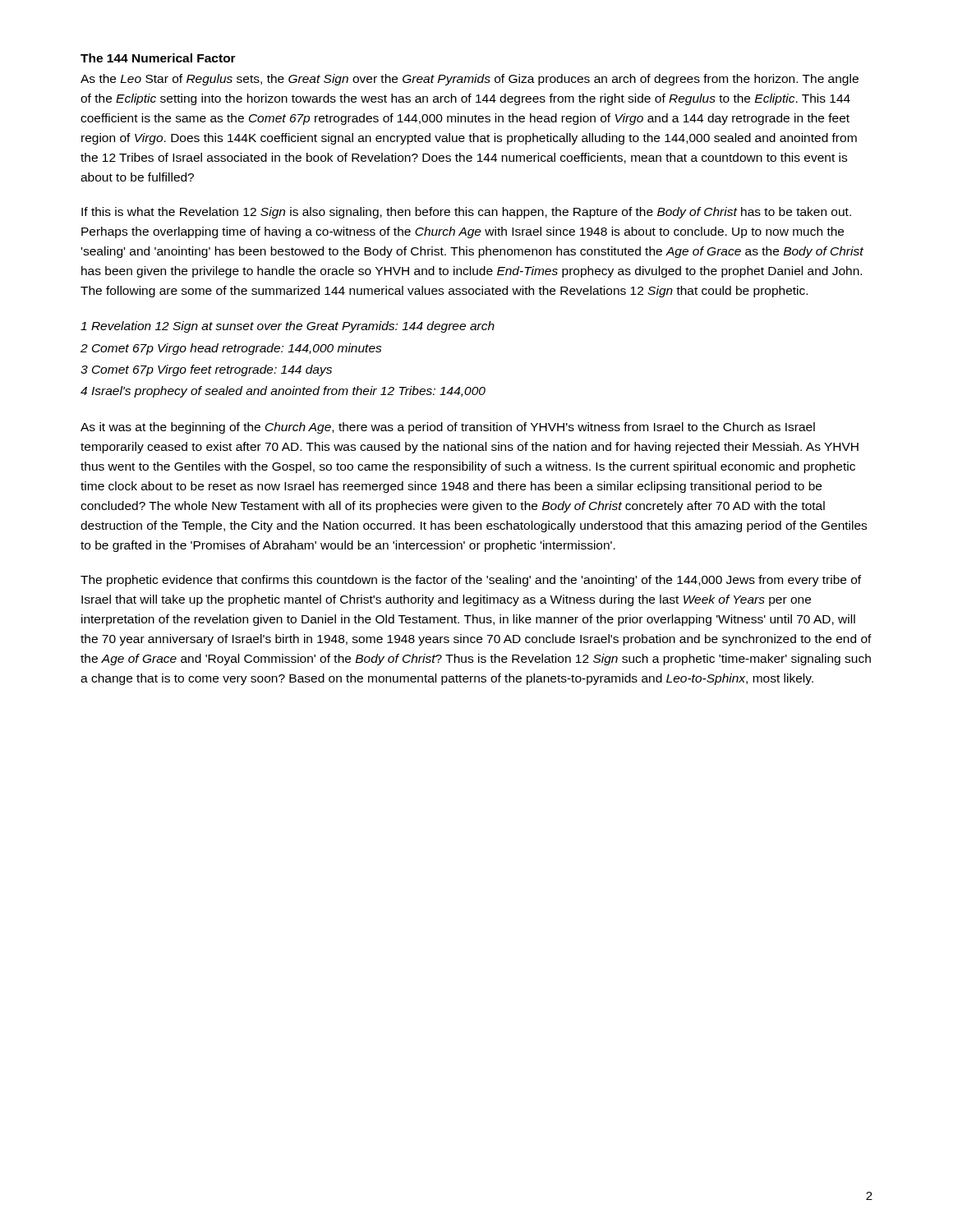This screenshot has width=953, height=1232.
Task: Point to "The 144 Numerical Factor"
Action: [158, 58]
